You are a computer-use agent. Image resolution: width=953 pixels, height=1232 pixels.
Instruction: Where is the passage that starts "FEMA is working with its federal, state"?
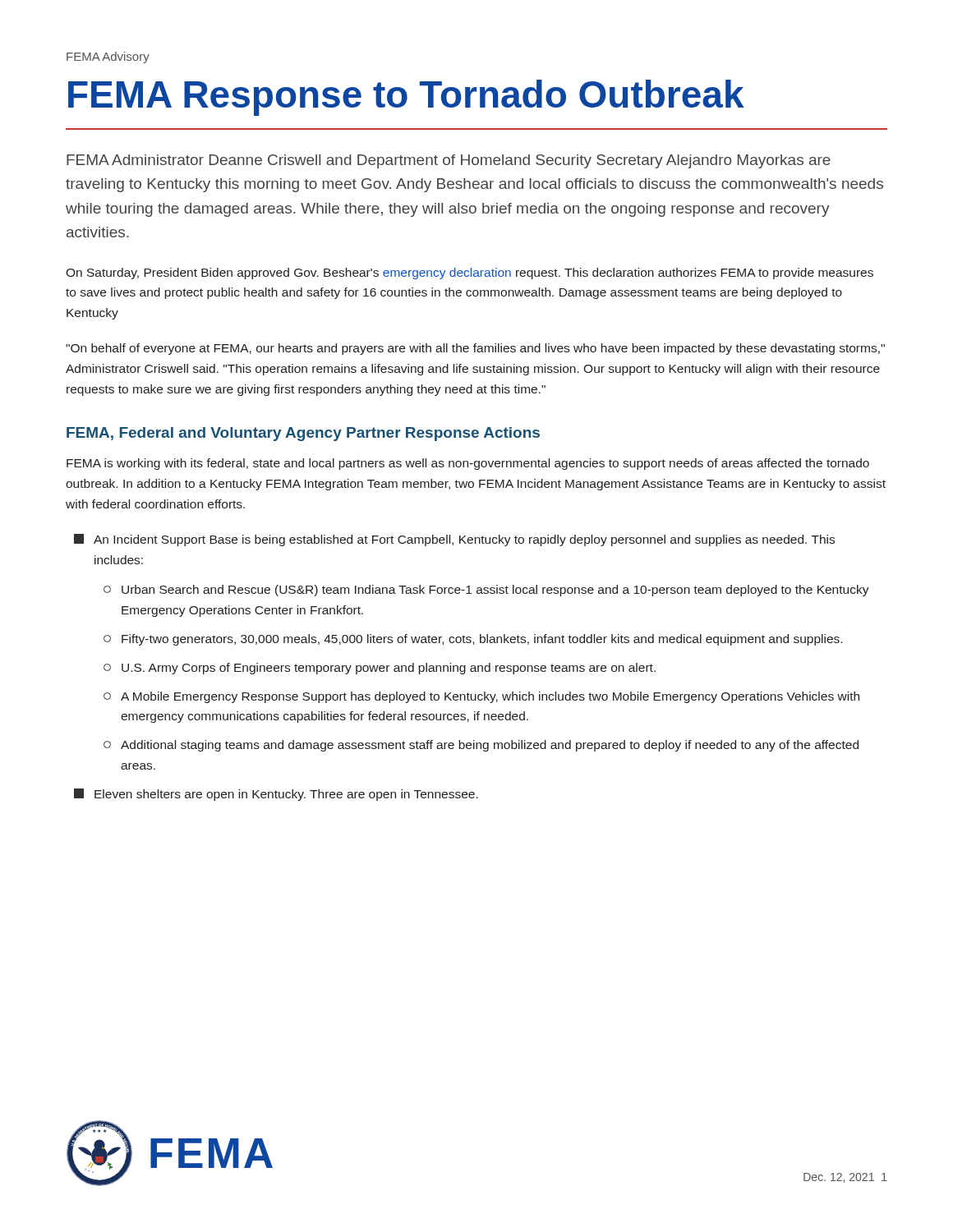(476, 484)
